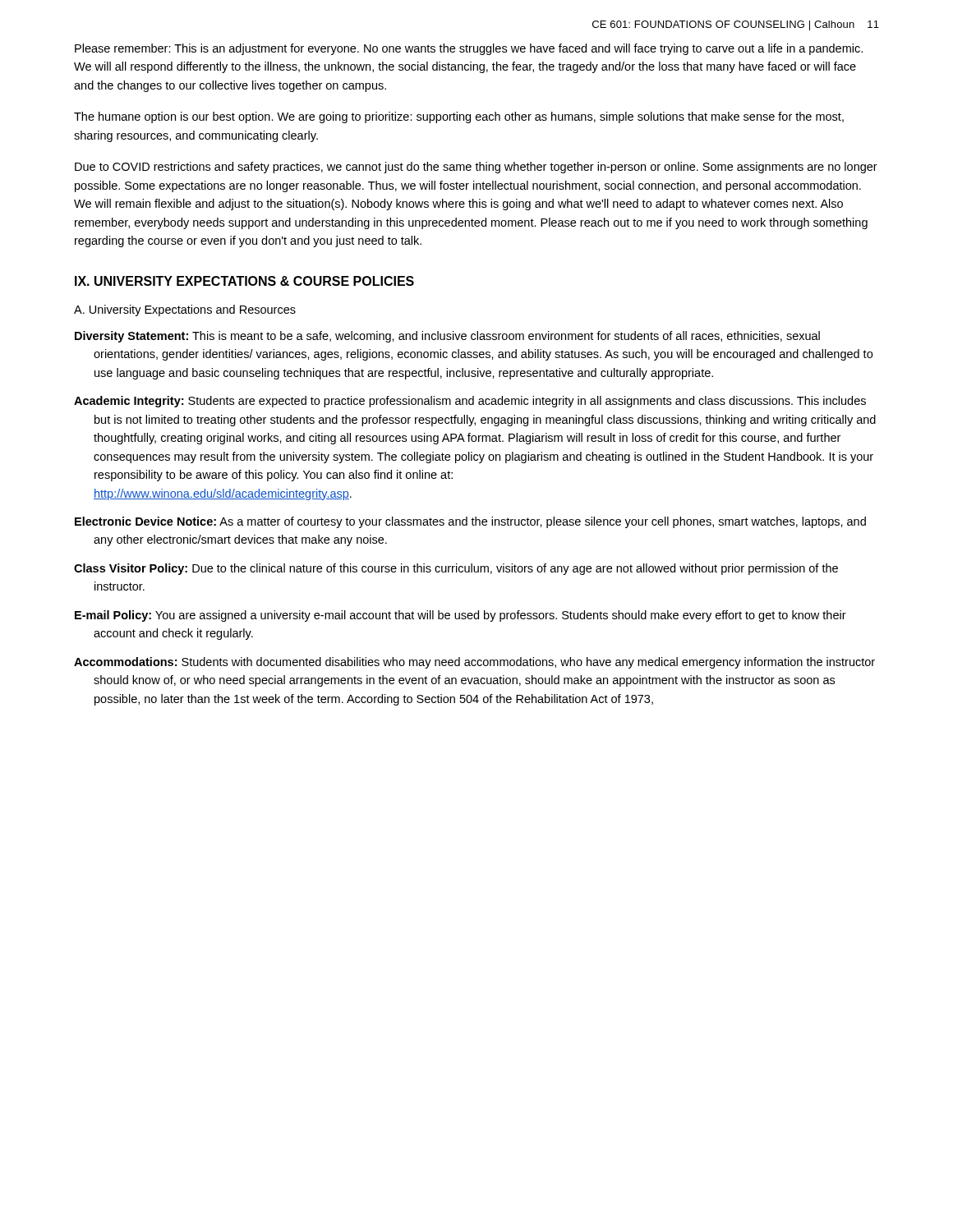Locate the block of text that opens with "Electronic Device Notice: As a matter"
The image size is (953, 1232).
click(470, 531)
